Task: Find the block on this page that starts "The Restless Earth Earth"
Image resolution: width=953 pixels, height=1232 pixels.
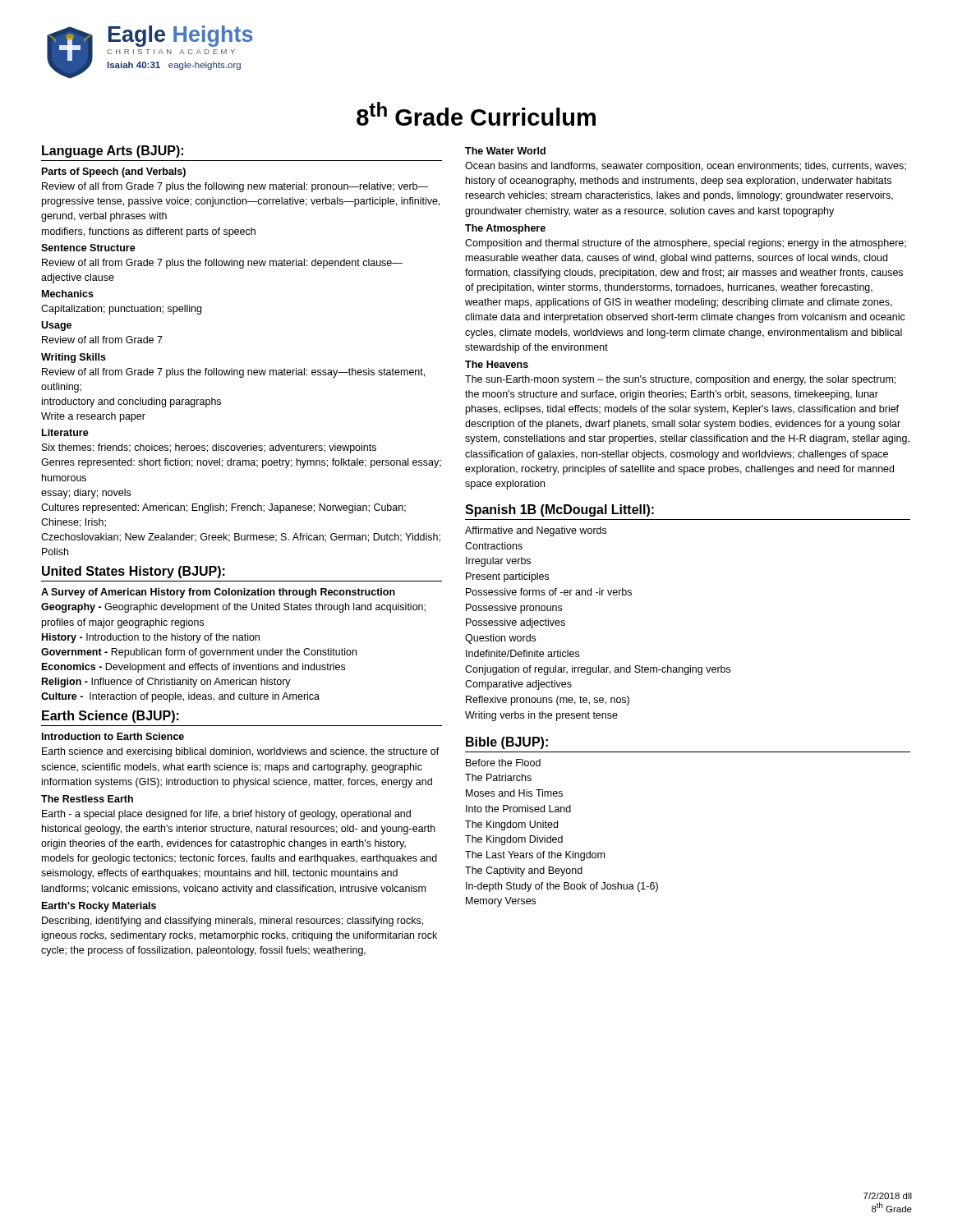Action: tap(239, 844)
